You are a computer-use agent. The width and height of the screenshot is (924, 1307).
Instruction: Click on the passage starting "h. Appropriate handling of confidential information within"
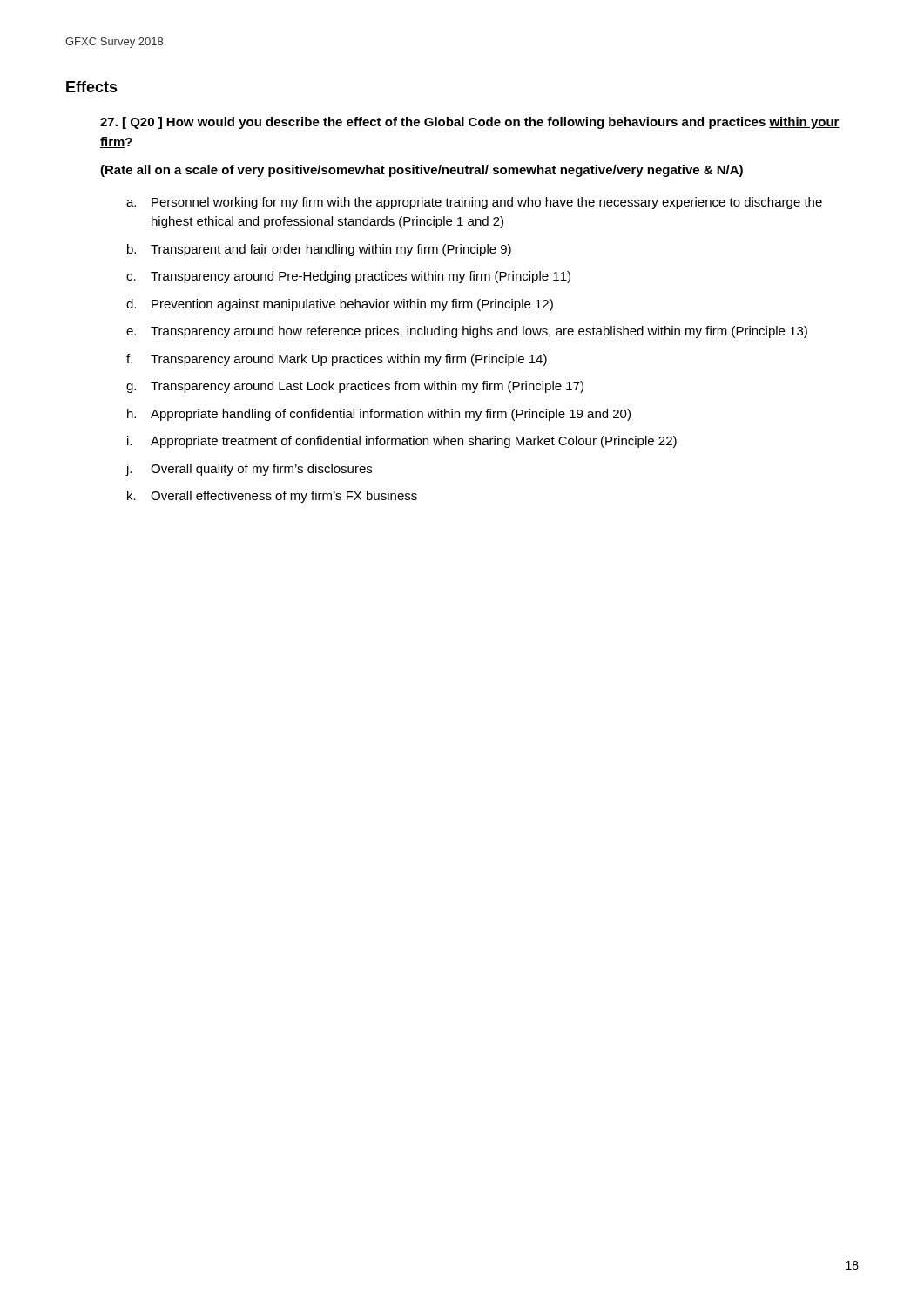[492, 414]
